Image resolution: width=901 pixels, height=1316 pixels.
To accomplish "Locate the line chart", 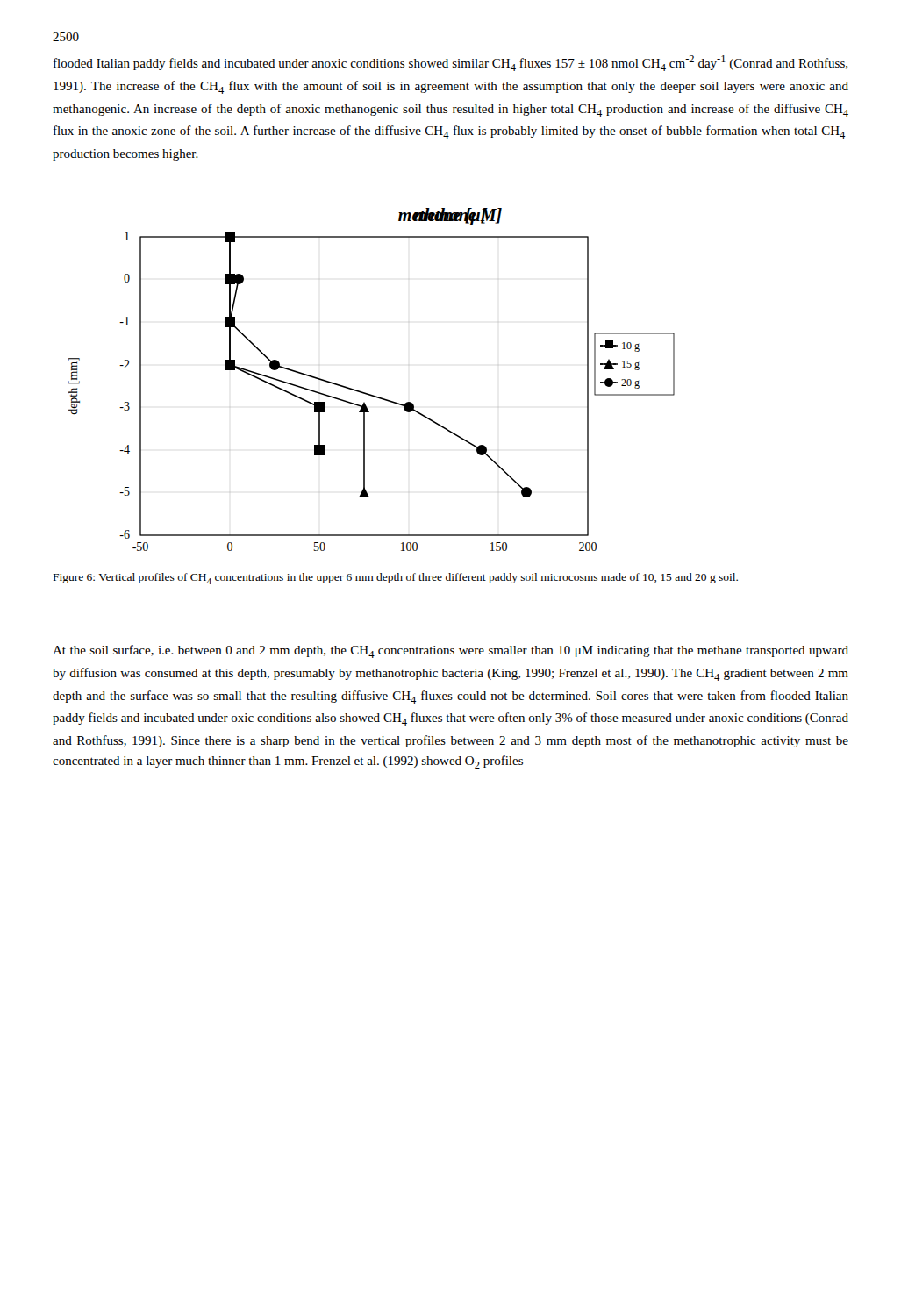I will pos(450,382).
